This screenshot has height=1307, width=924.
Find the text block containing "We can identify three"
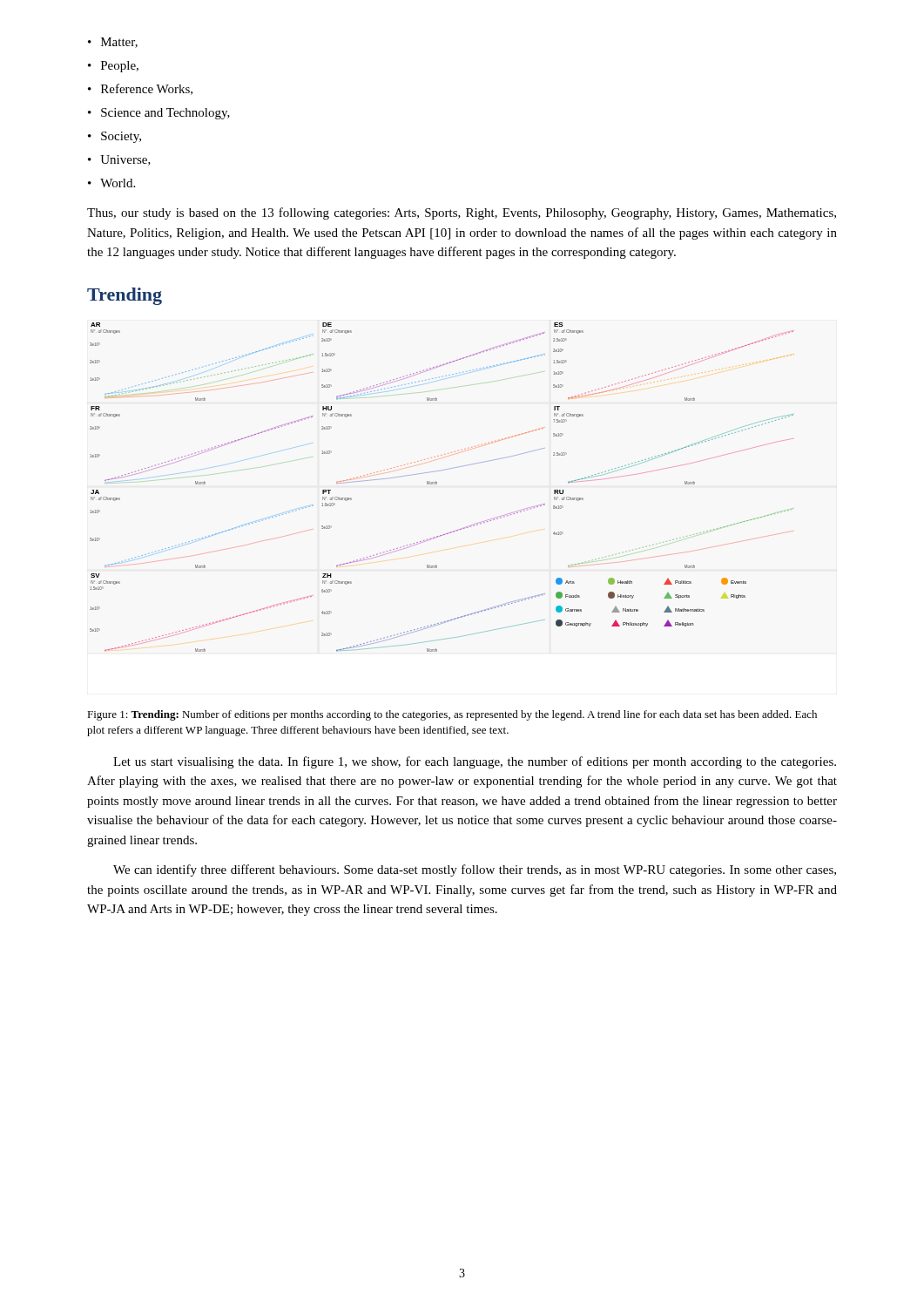coord(462,889)
